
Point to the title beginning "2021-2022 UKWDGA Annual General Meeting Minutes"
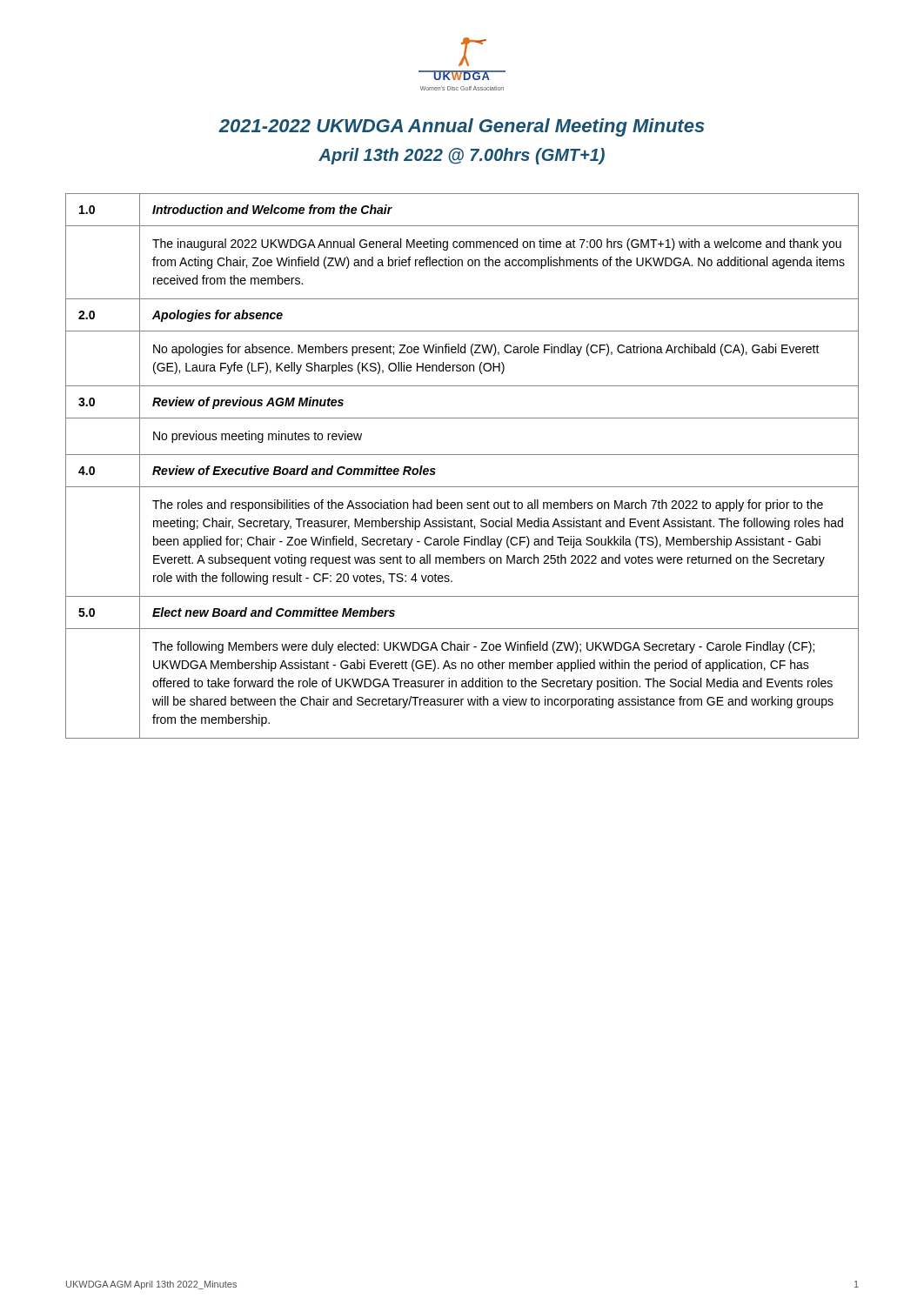pos(462,140)
